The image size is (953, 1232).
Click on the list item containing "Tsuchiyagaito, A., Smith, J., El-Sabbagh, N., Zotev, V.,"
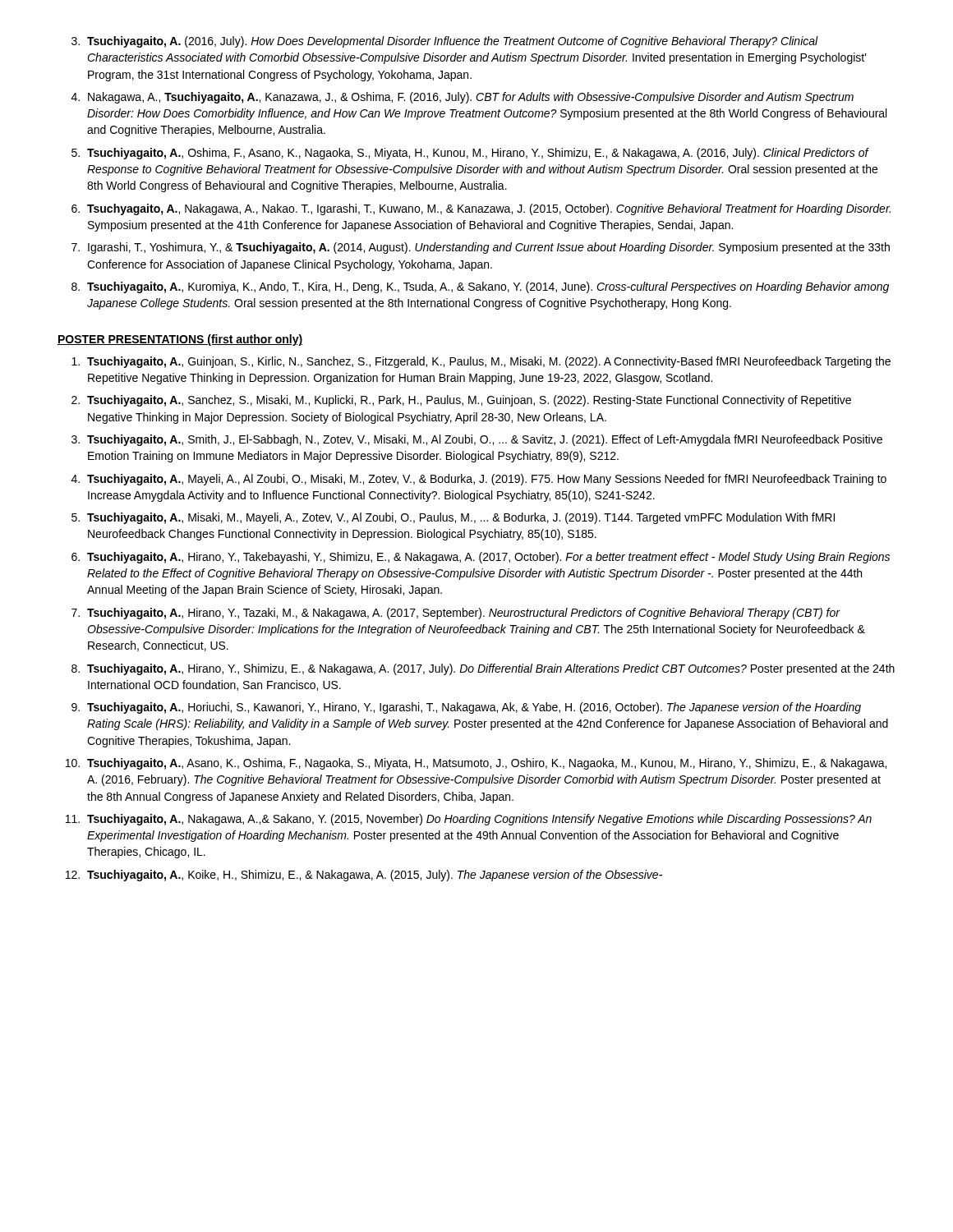(485, 448)
